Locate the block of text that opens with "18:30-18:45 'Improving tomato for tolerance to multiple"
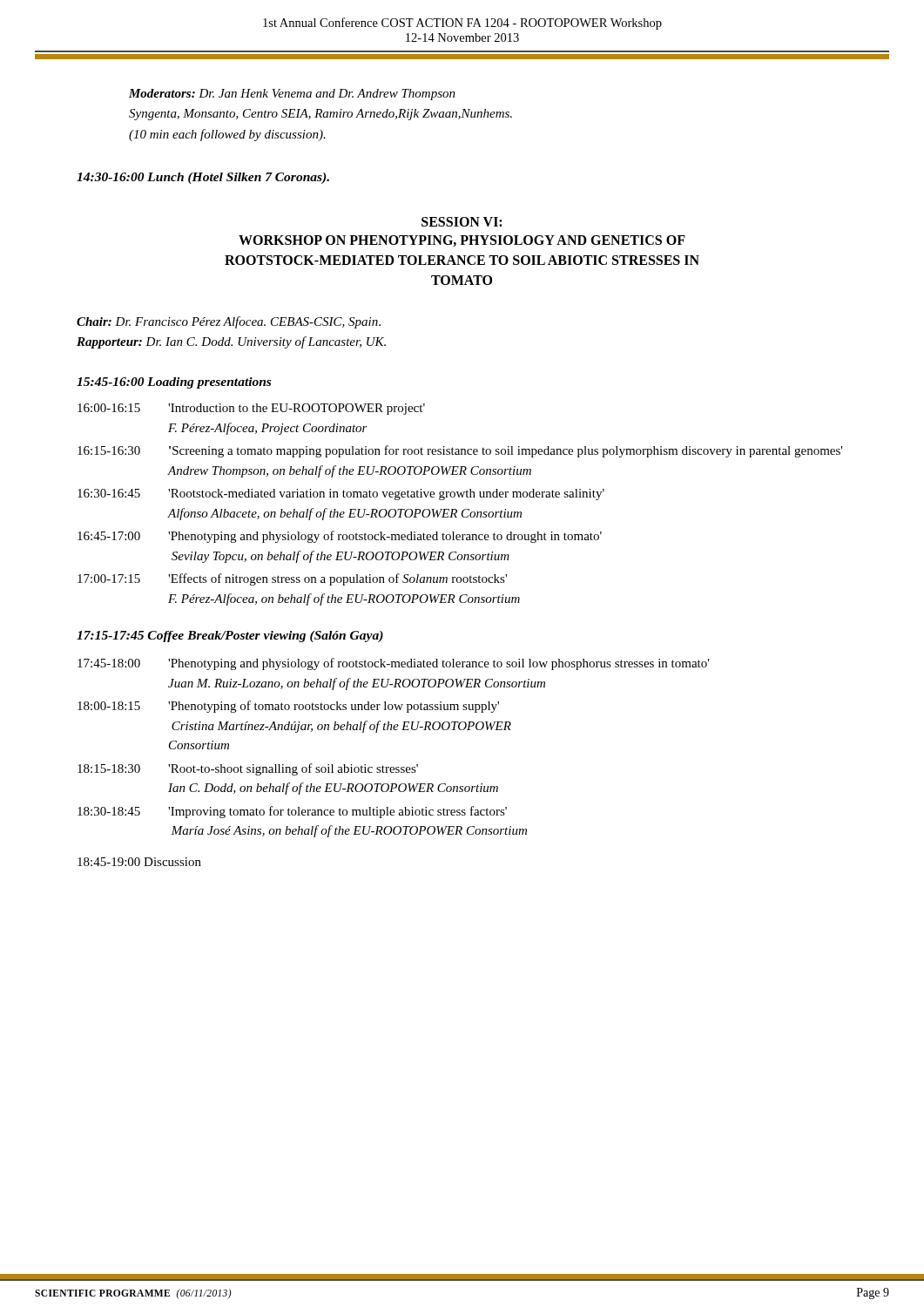Screen dimensions: 1307x924 [x=462, y=821]
